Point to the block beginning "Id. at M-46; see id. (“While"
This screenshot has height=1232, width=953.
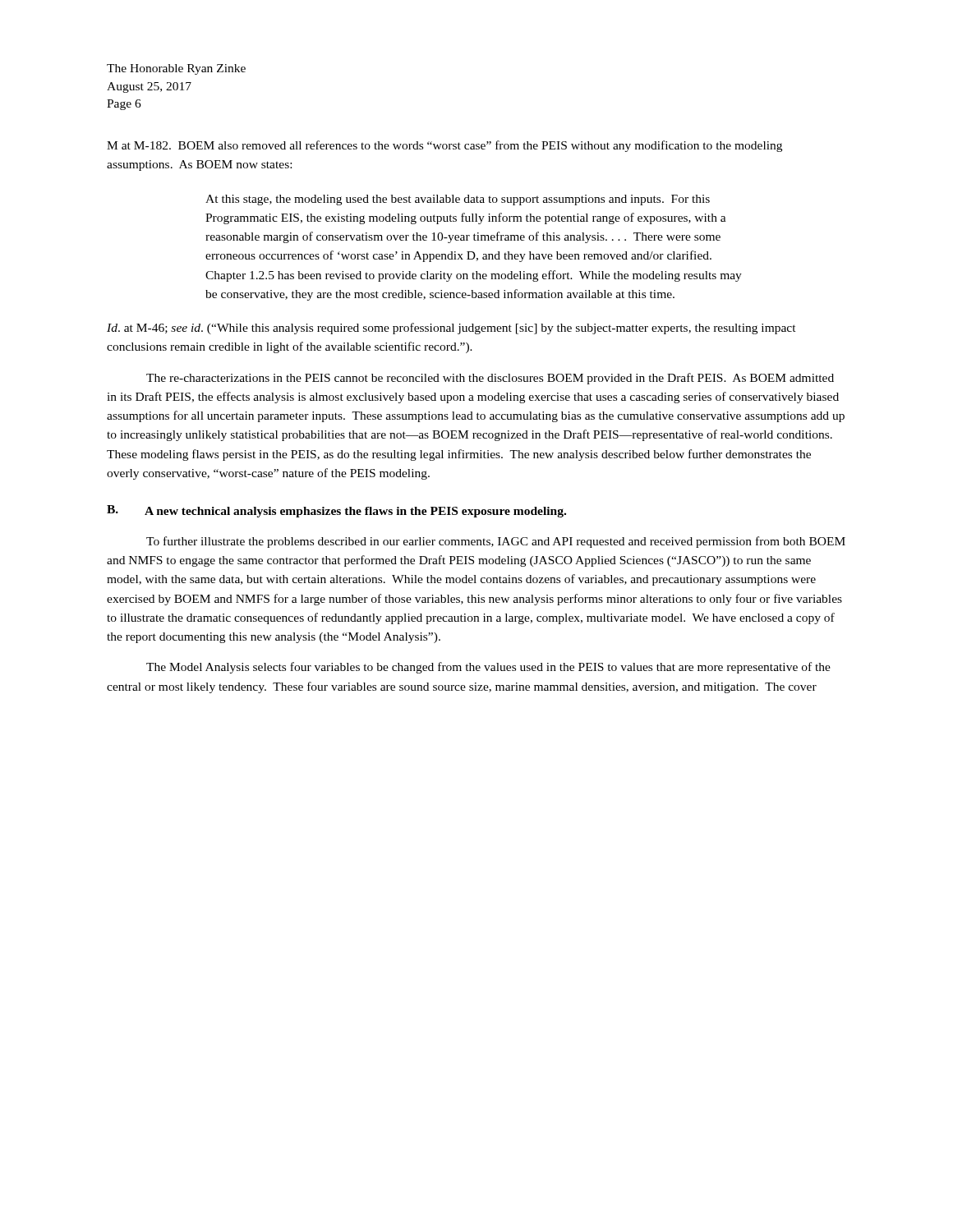pos(451,337)
